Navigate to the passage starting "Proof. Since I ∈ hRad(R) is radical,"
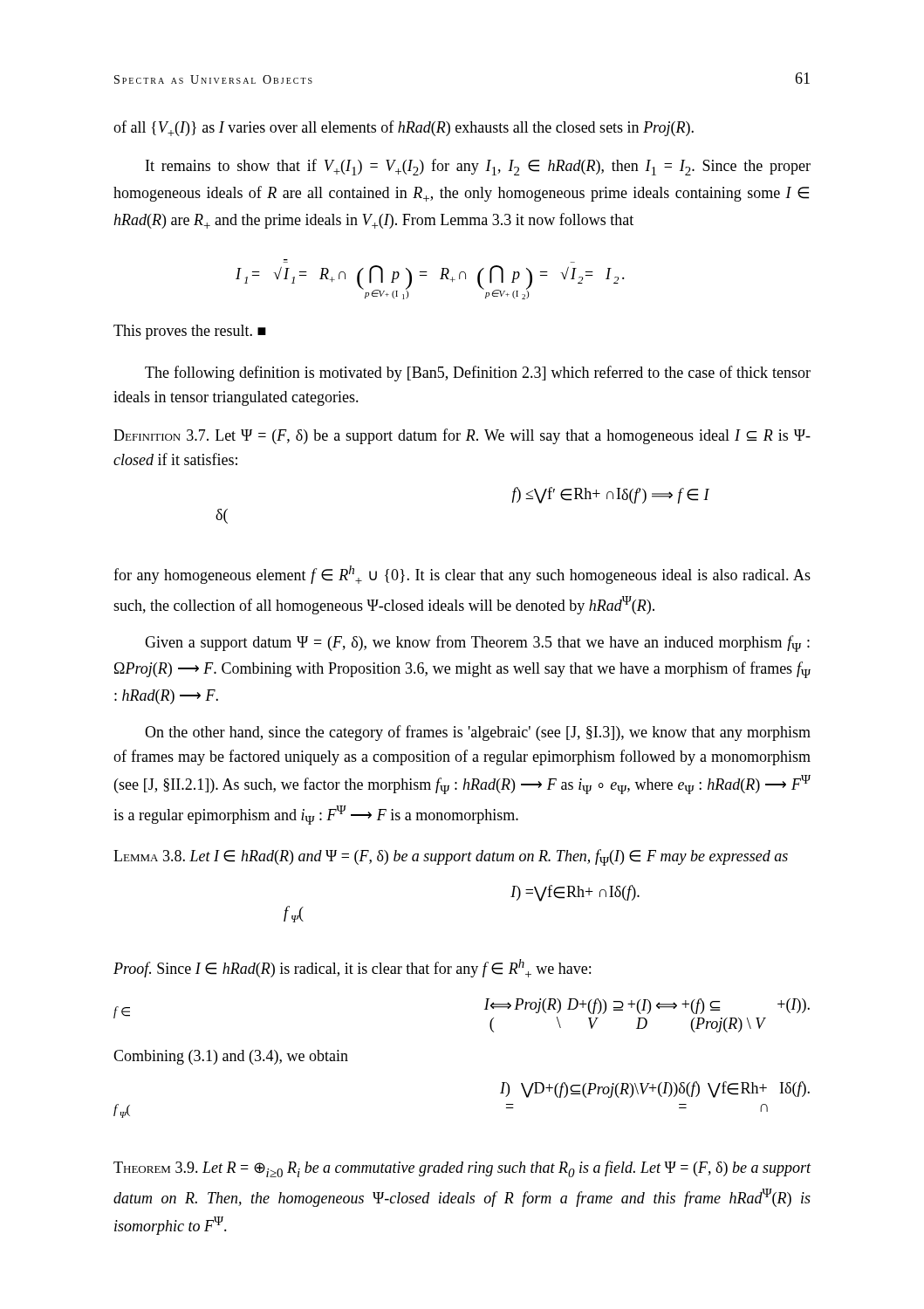Image resolution: width=924 pixels, height=1309 pixels. tap(462, 969)
